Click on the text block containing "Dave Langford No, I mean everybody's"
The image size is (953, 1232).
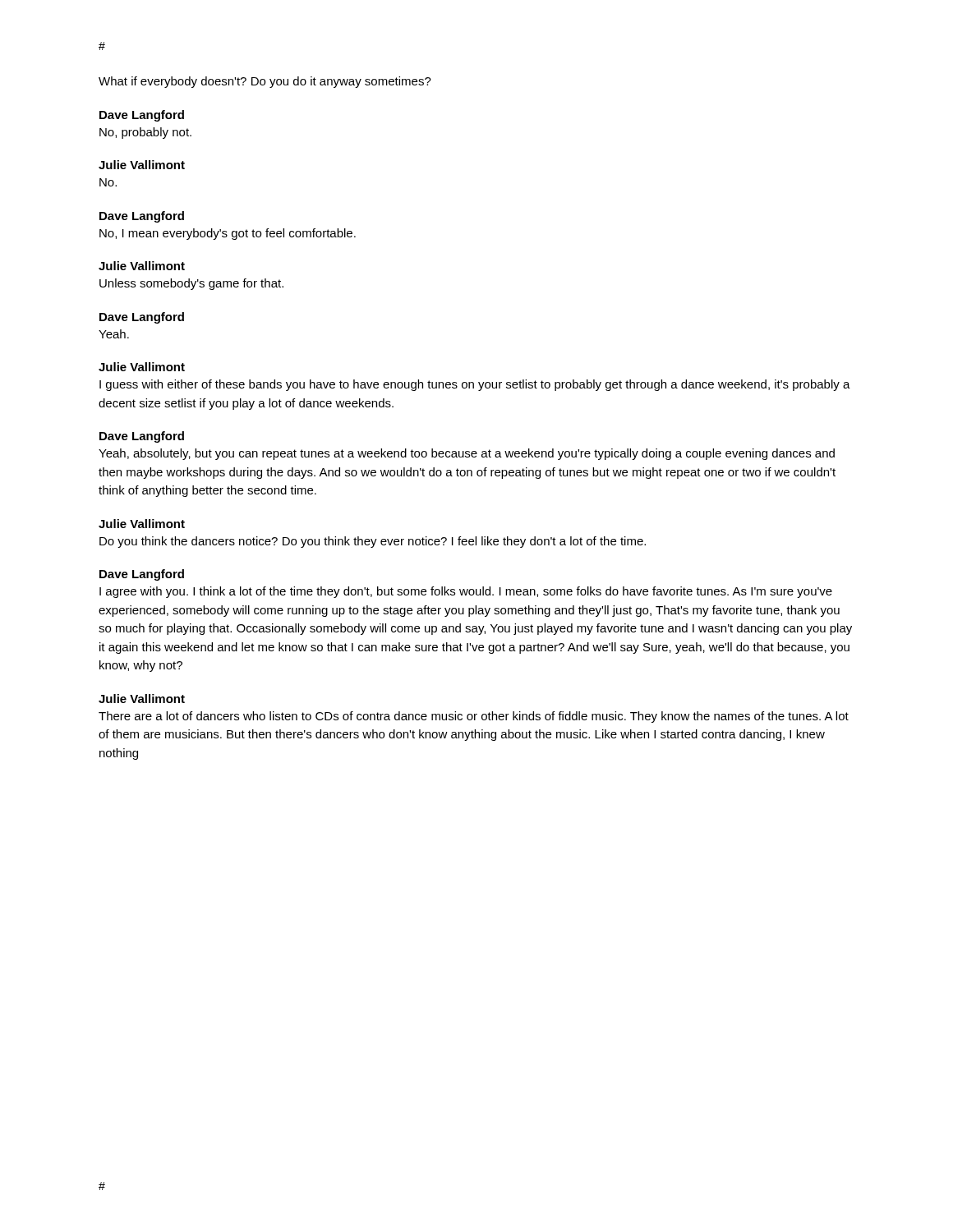[142, 217]
